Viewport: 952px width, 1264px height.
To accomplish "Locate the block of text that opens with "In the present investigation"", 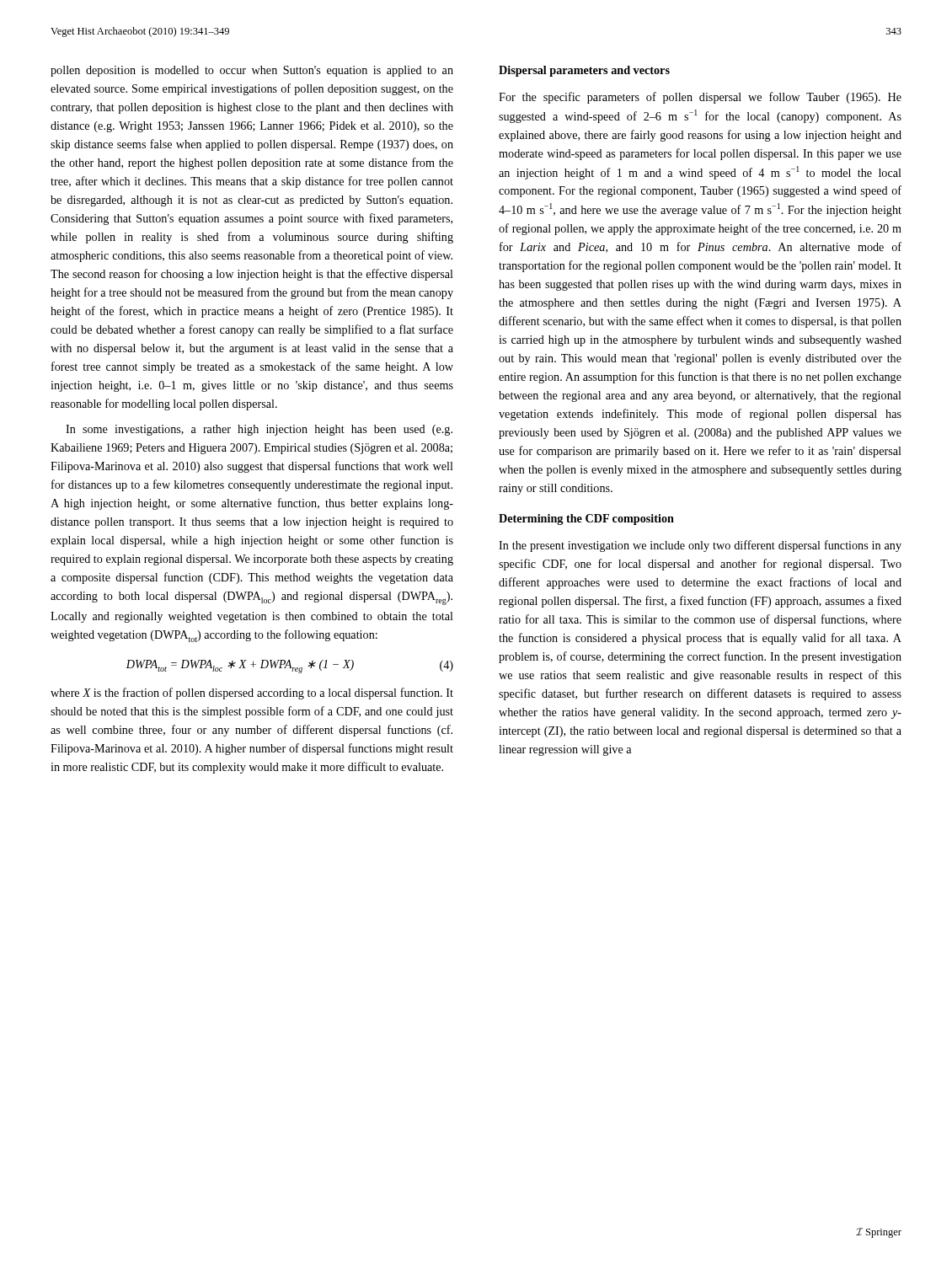I will 700,647.
